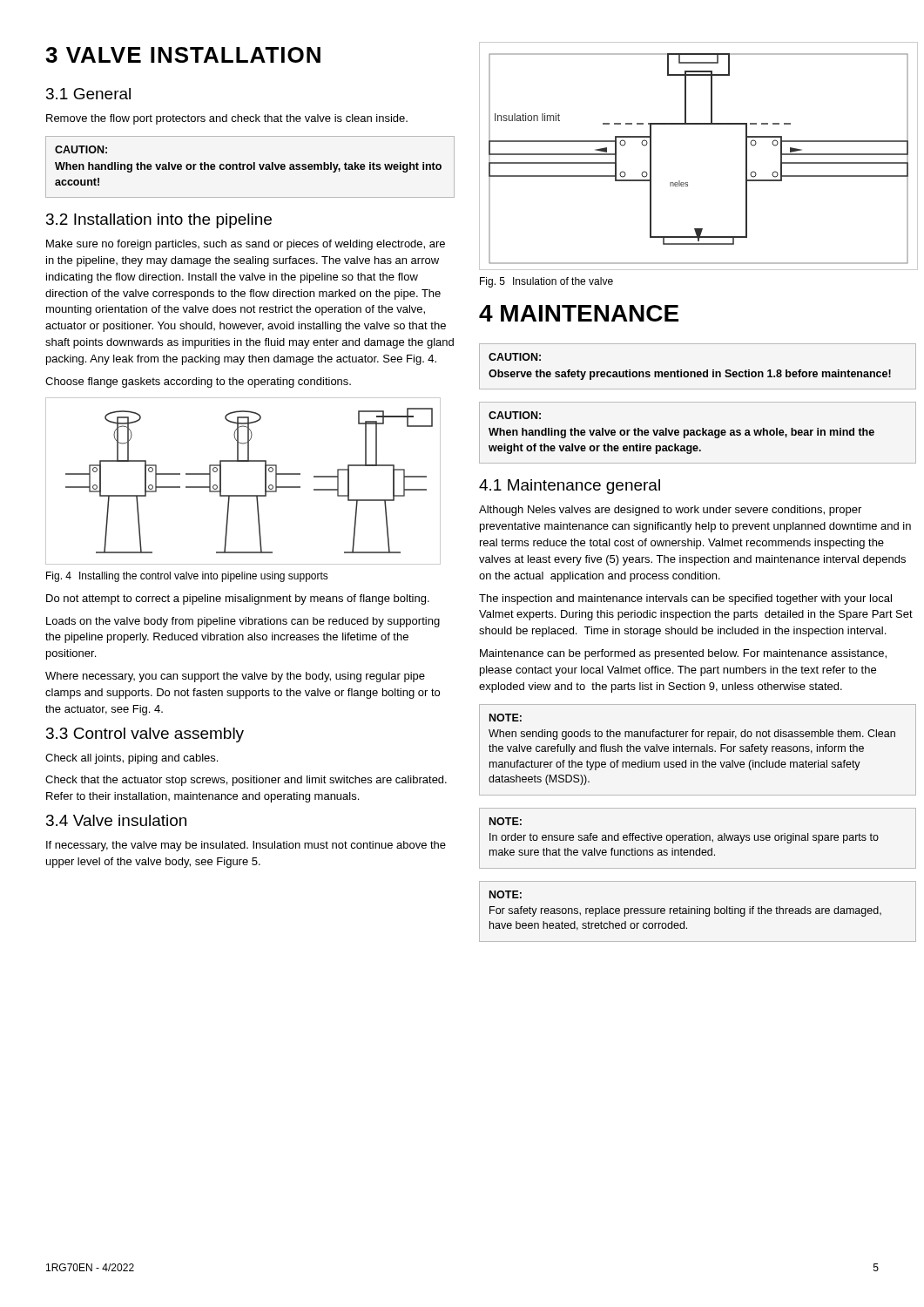Locate the block of text that opens with "If necessary, the valve"

(250, 854)
